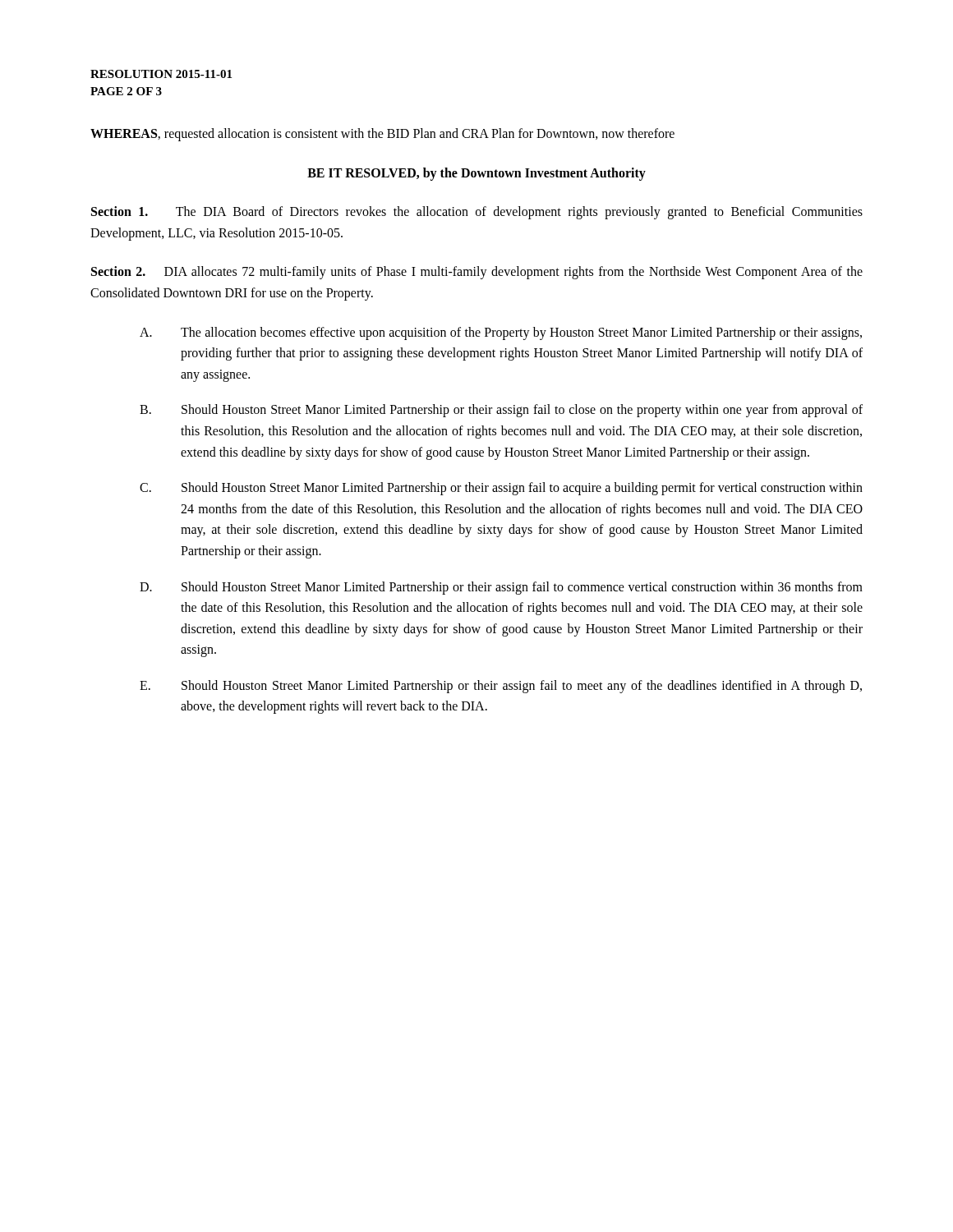Click on the region starting "A. The allocation becomes effective upon"
The width and height of the screenshot is (953, 1232).
pos(501,353)
